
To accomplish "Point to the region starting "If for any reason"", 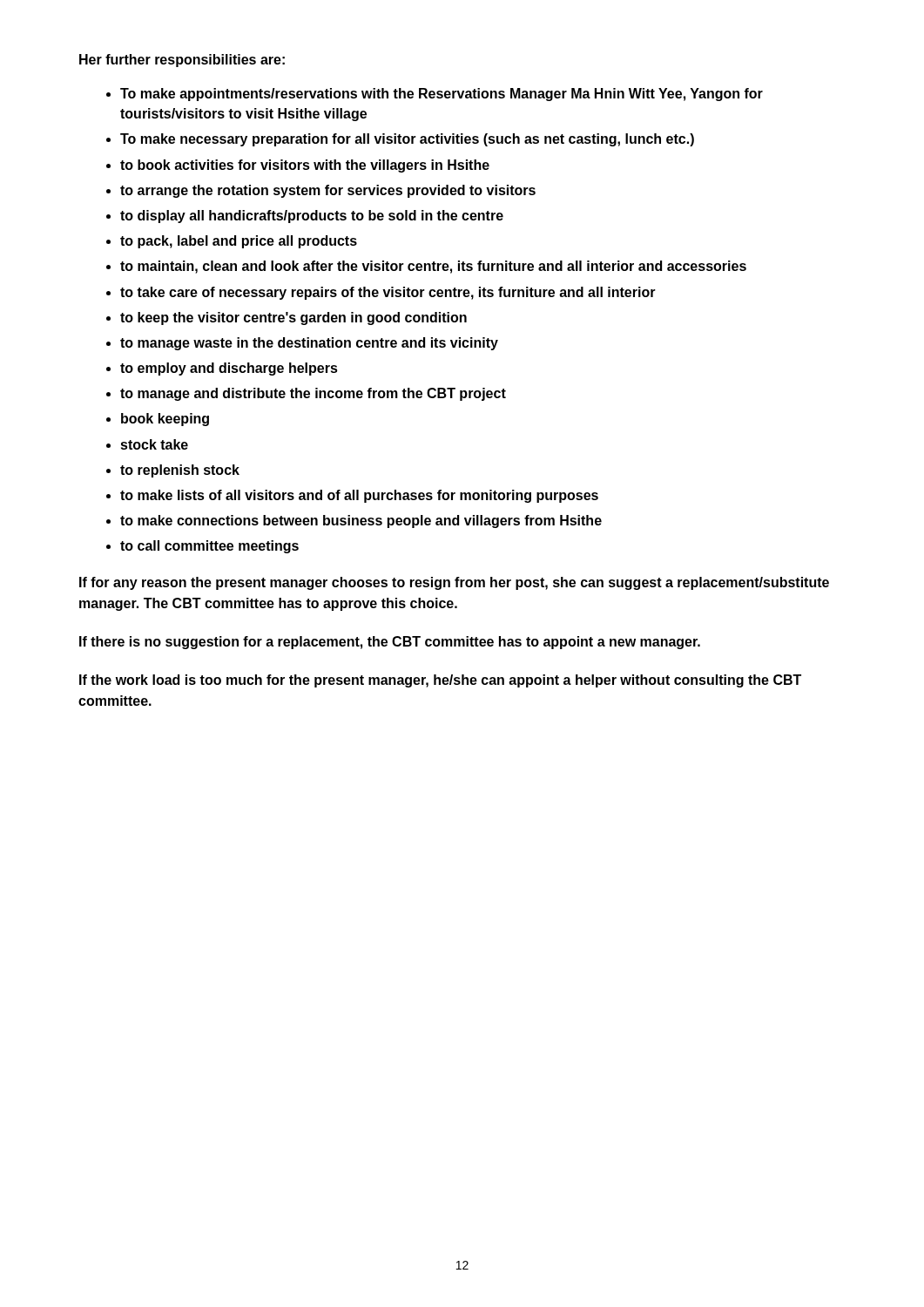I will (x=454, y=593).
